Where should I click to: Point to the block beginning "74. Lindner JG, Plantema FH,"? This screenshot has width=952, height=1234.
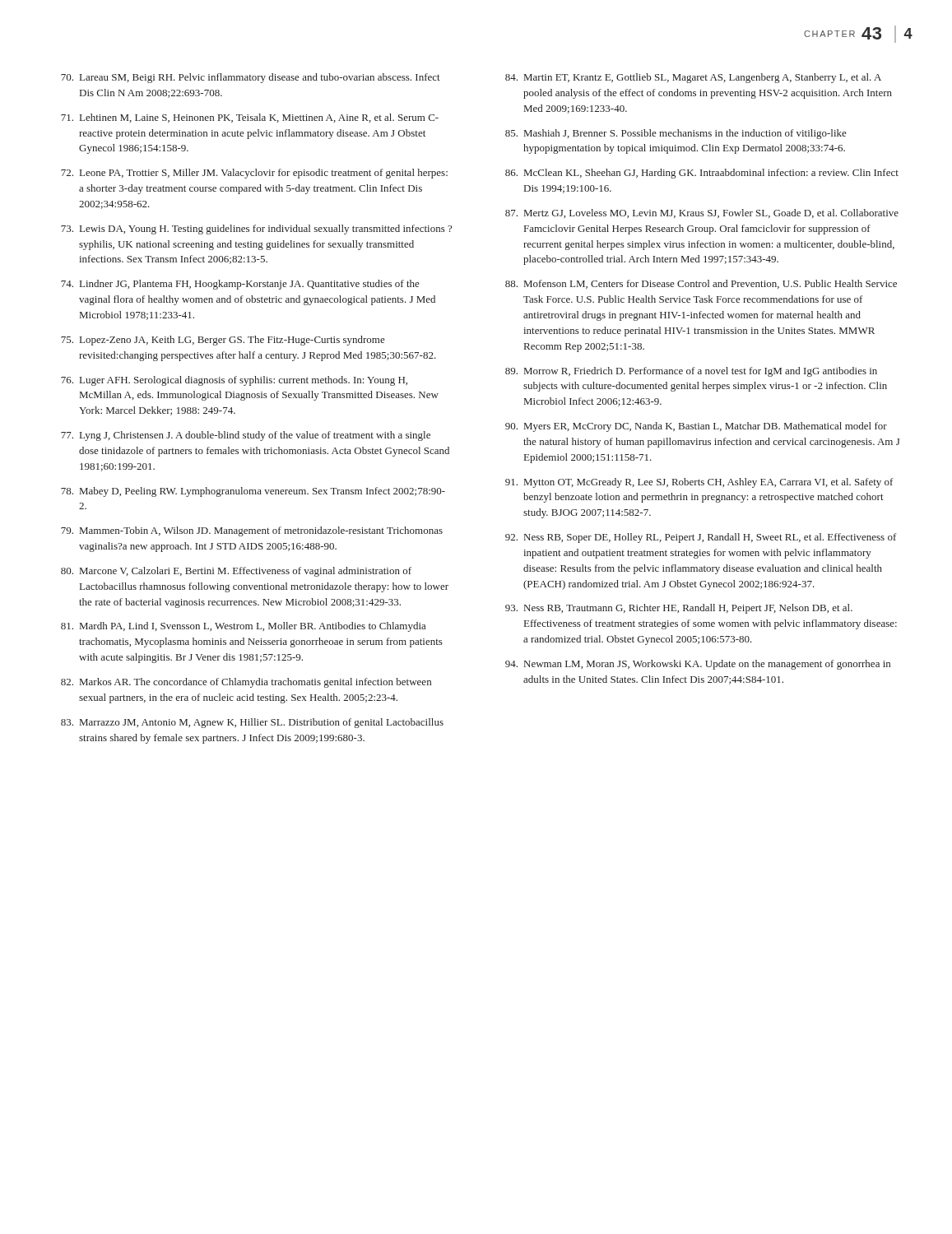click(252, 300)
